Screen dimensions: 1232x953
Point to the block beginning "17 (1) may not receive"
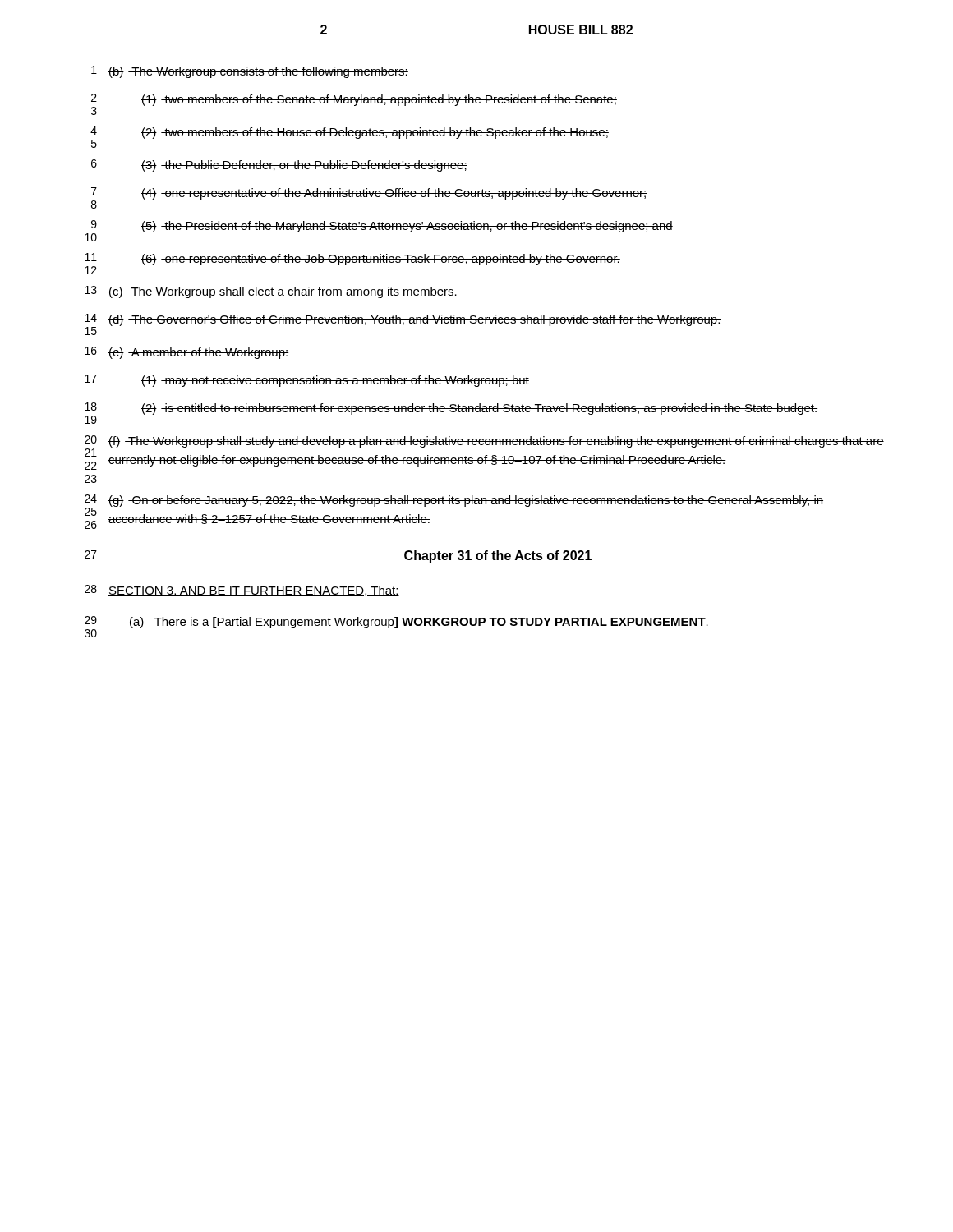tap(476, 380)
